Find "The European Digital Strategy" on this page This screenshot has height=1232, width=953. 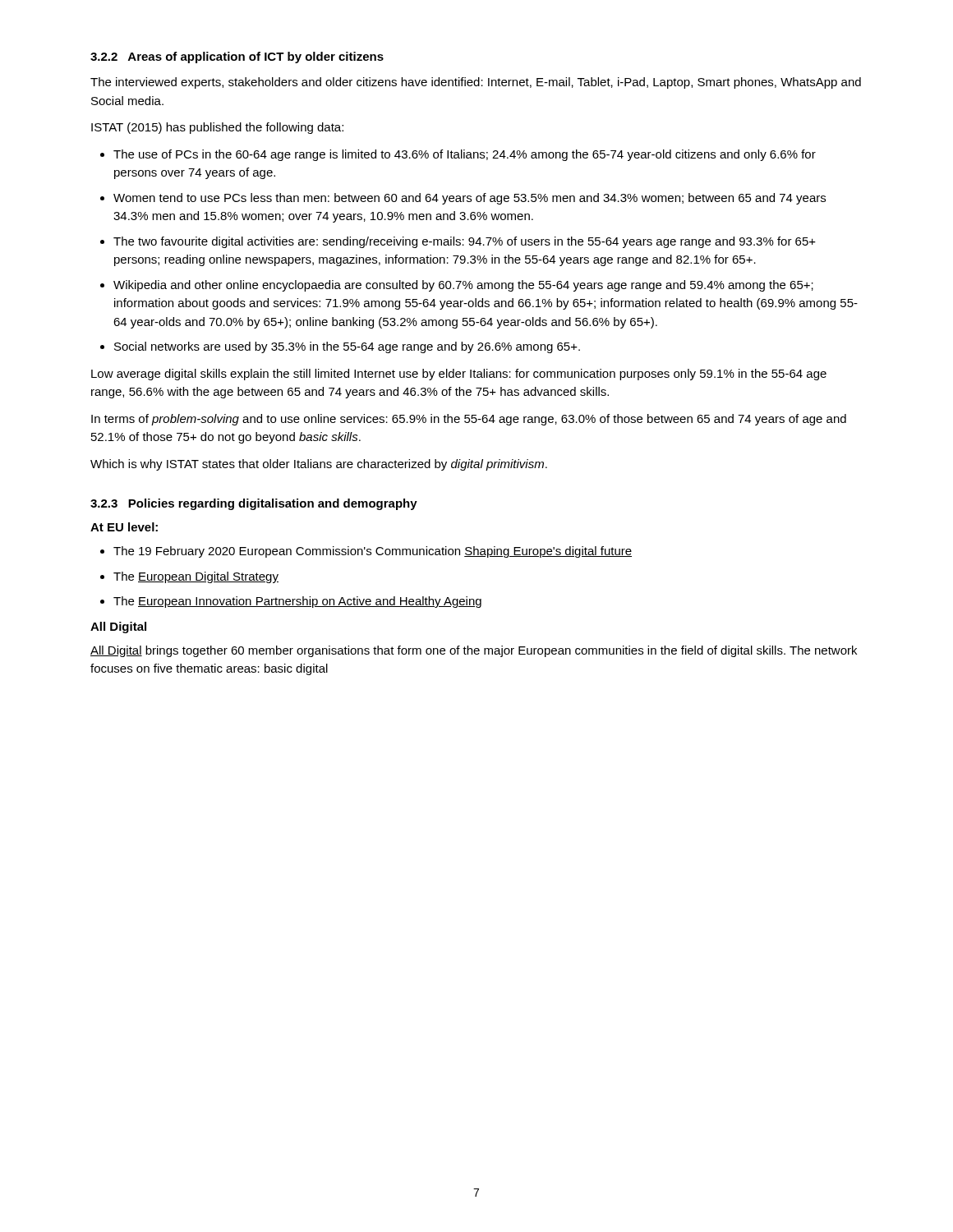(x=196, y=576)
